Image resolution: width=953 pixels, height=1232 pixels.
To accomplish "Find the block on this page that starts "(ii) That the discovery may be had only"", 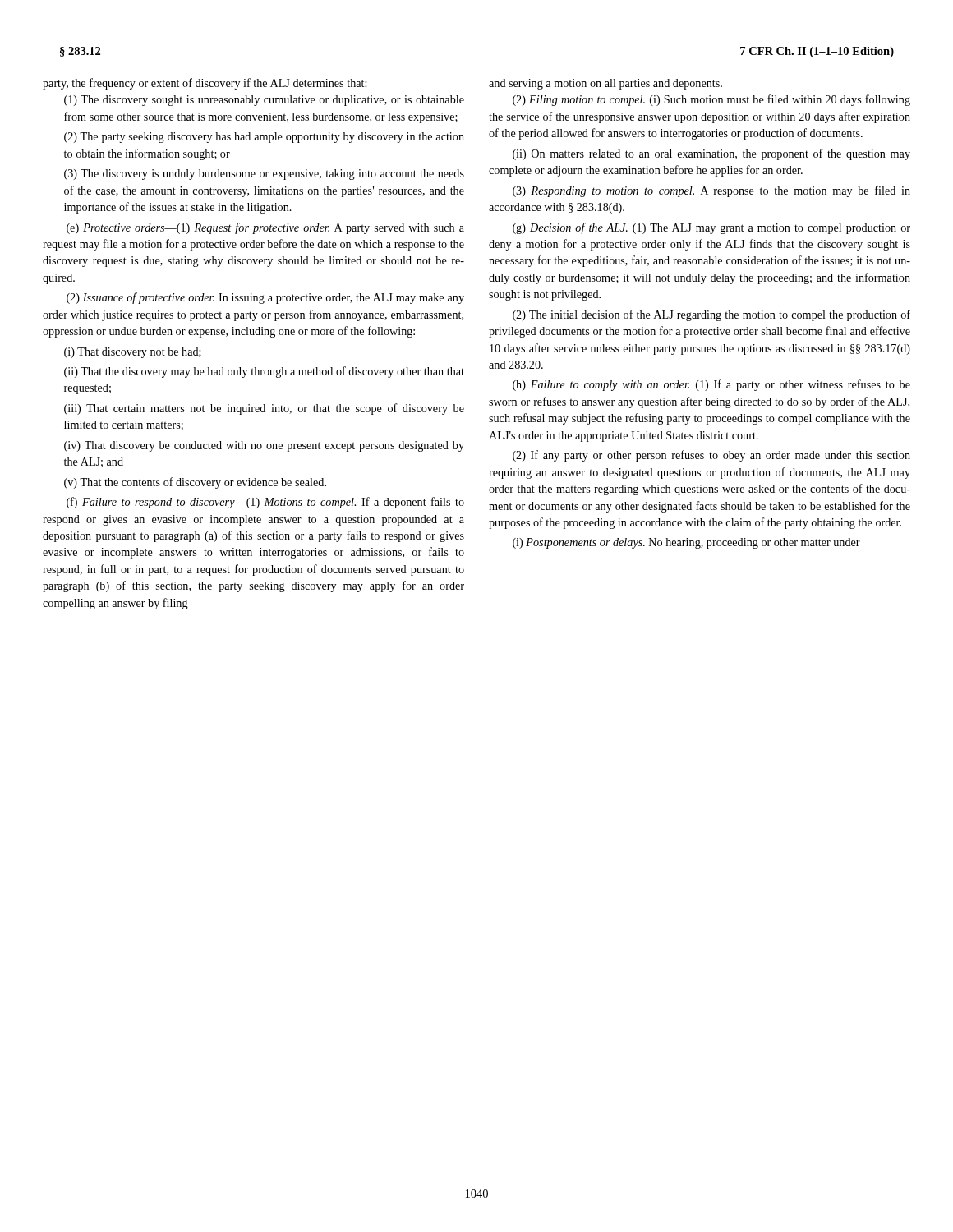I will pos(264,380).
